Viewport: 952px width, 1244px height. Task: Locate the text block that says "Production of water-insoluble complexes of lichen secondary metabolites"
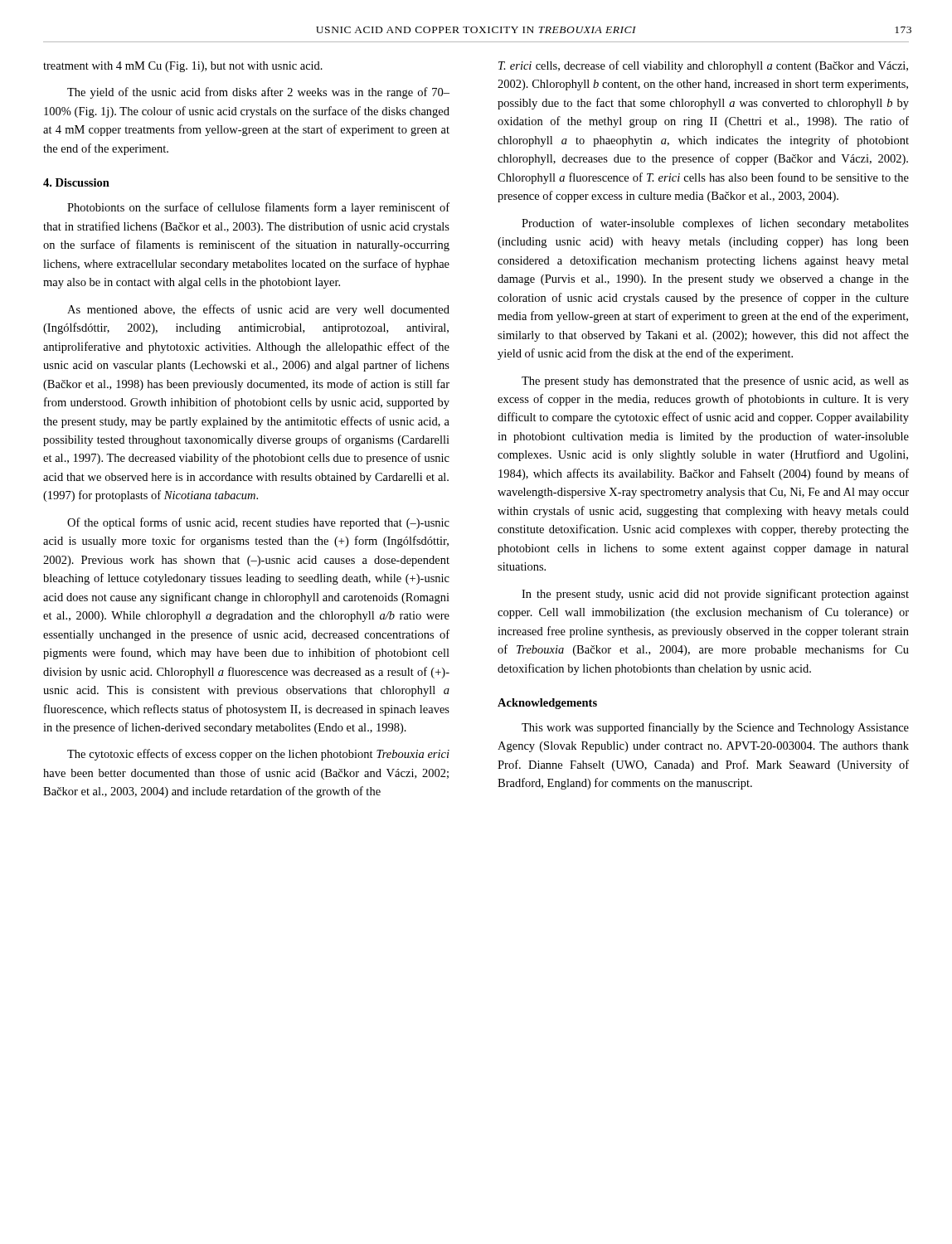point(703,288)
